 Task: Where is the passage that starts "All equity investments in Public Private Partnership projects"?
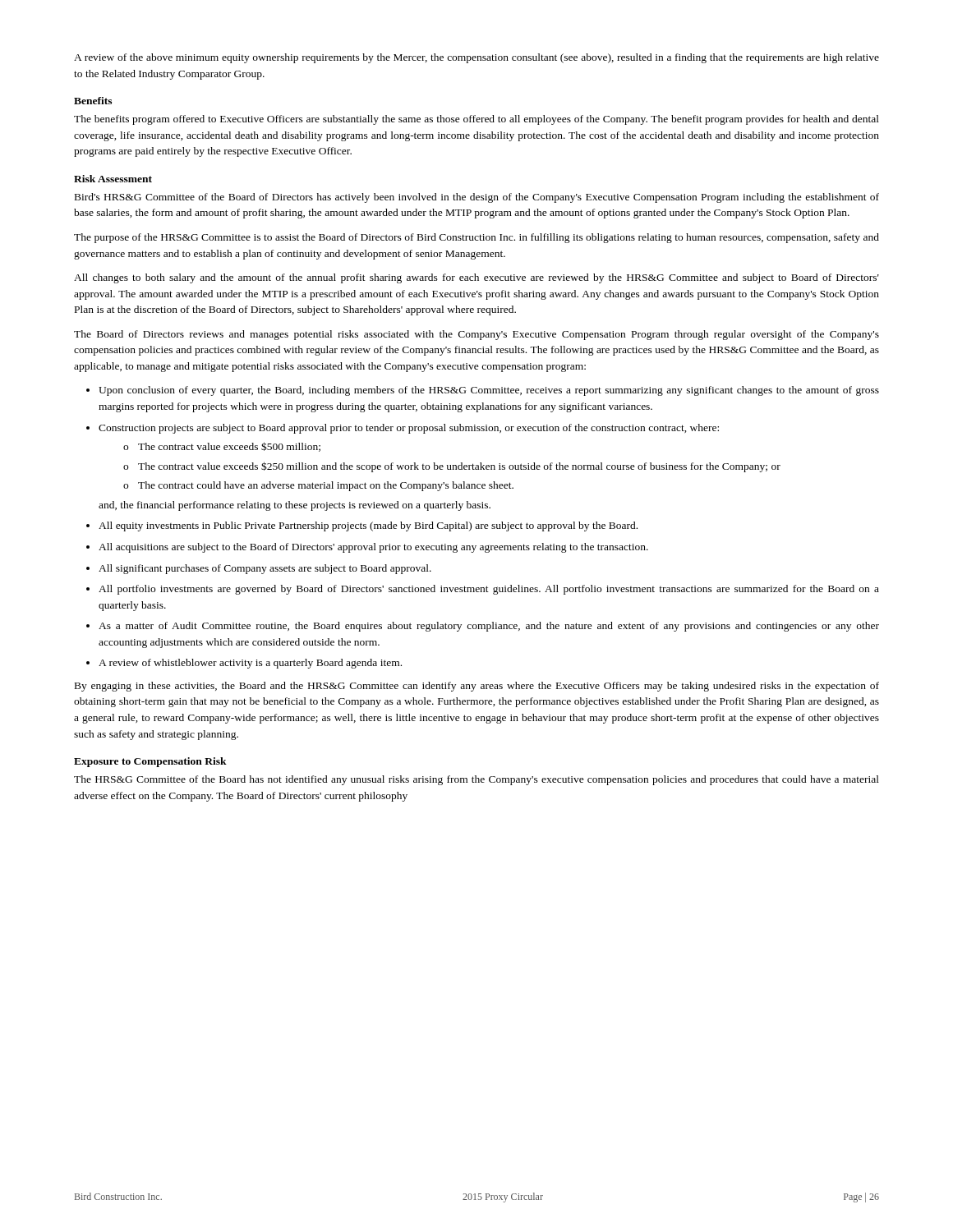369,526
